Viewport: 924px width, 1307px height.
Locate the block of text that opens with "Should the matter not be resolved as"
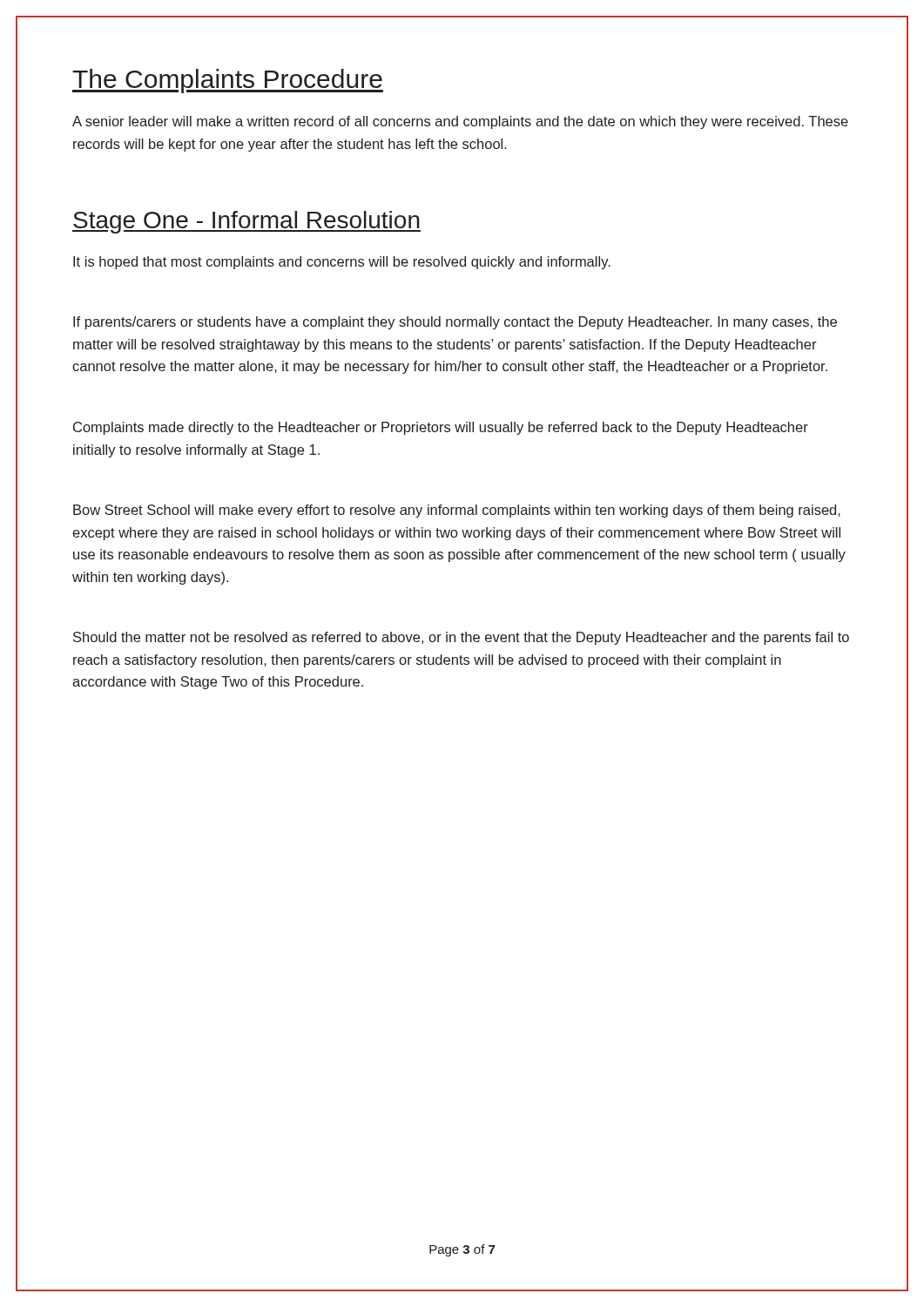[461, 660]
